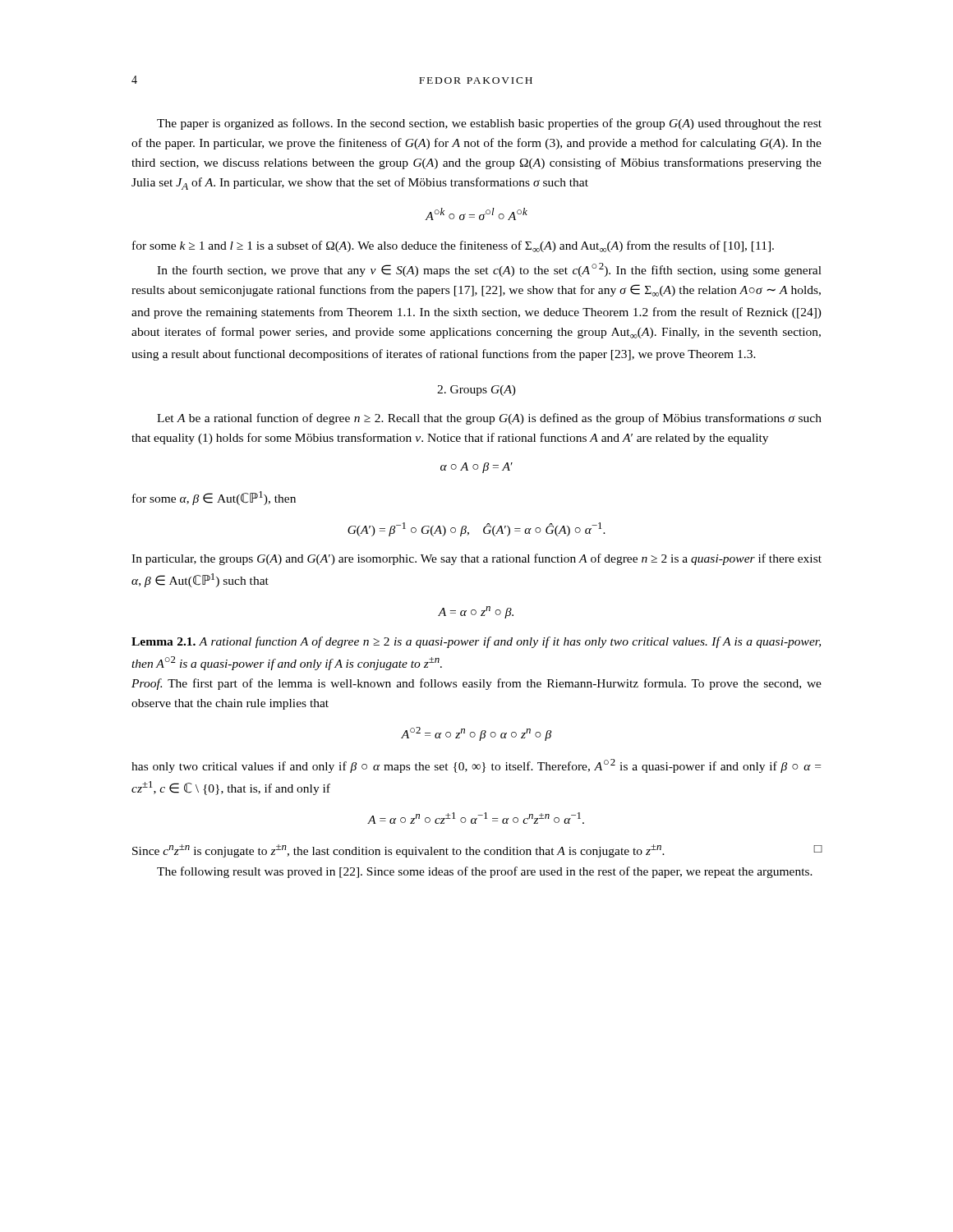953x1232 pixels.
Task: Select the text block that says "The paper is organized as"
Action: tap(476, 154)
